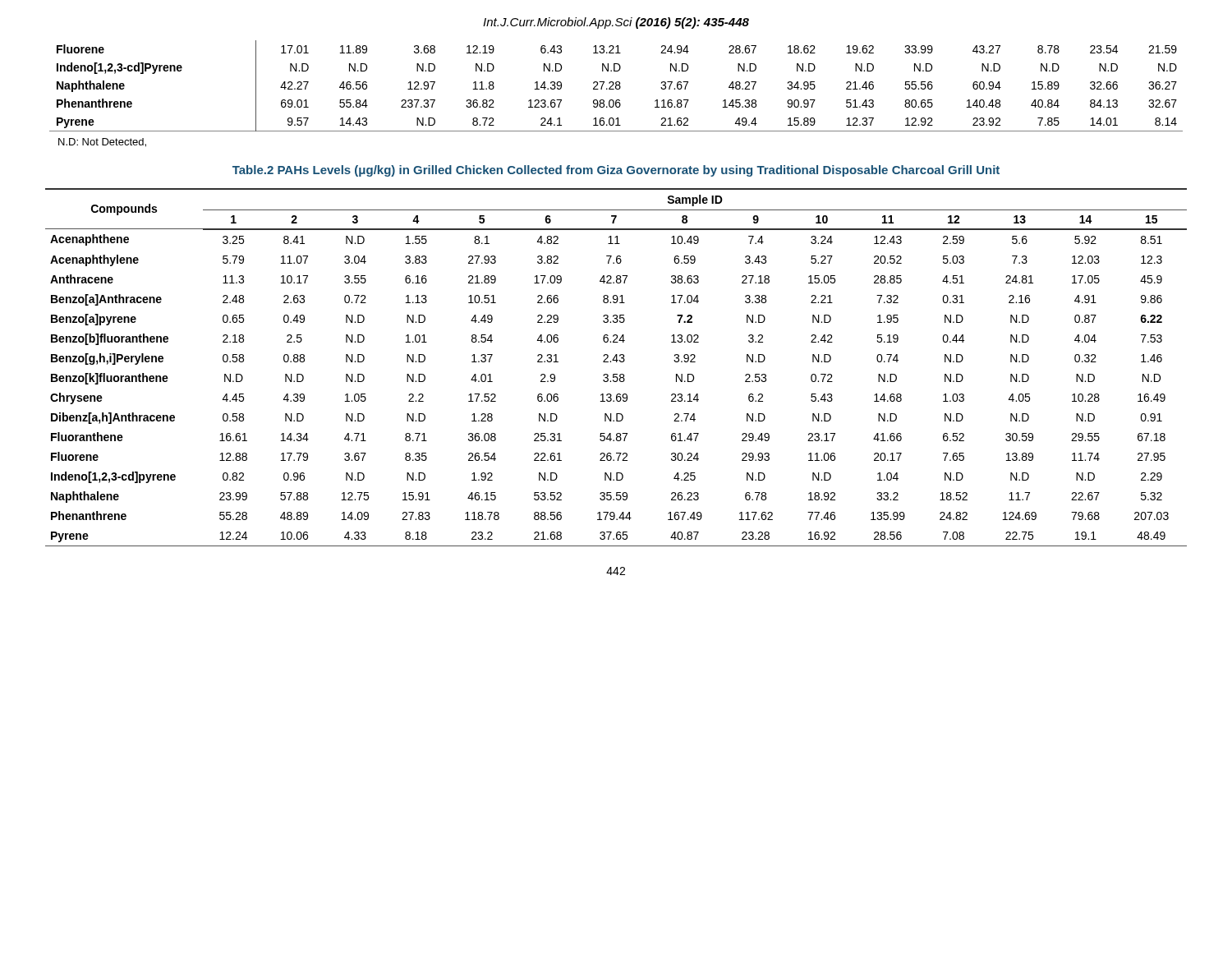This screenshot has height=953, width=1232.
Task: Locate the table with the text "Sample ID"
Action: point(616,367)
